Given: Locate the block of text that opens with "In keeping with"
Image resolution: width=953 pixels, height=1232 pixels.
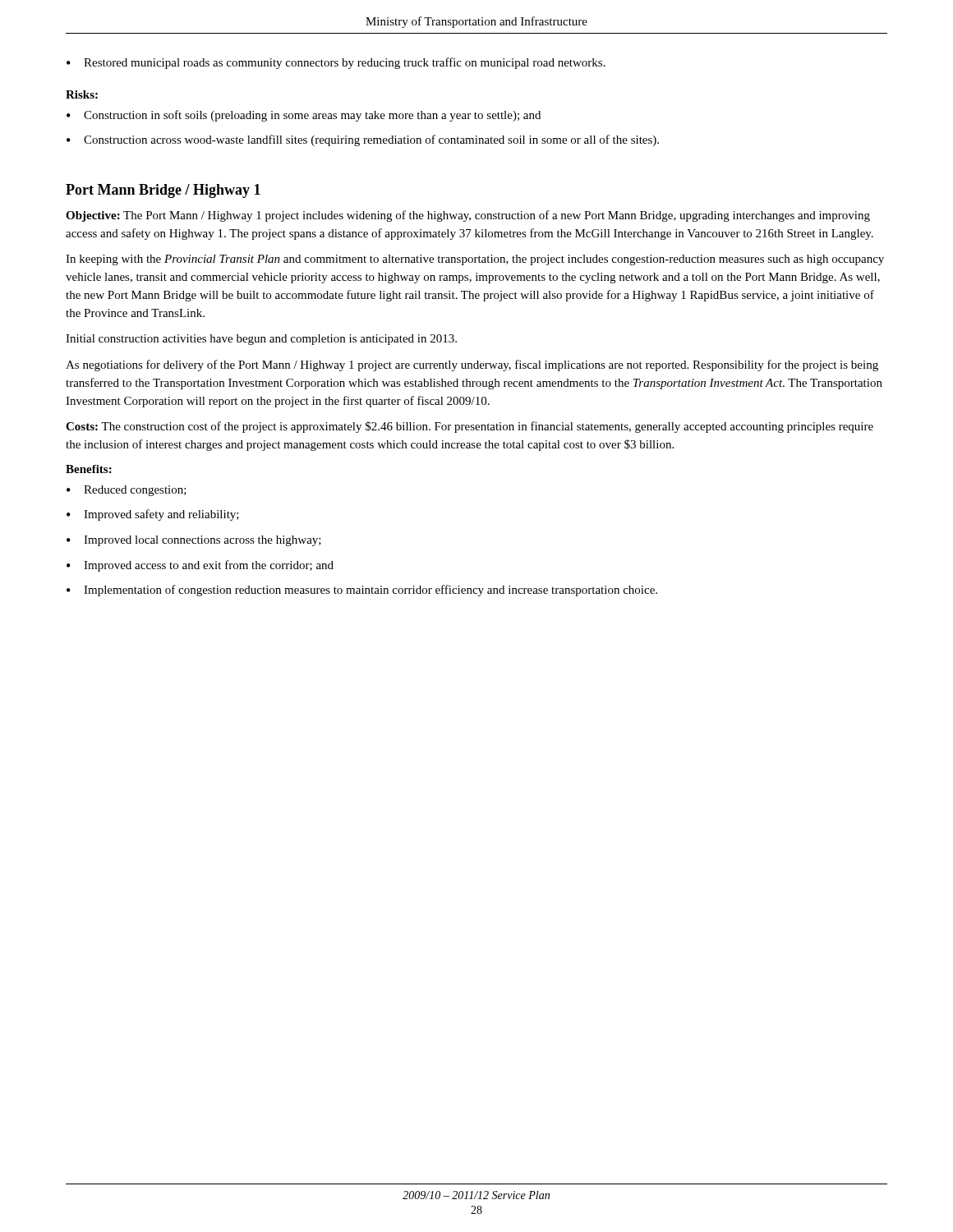Looking at the screenshot, I should pyautogui.click(x=475, y=286).
